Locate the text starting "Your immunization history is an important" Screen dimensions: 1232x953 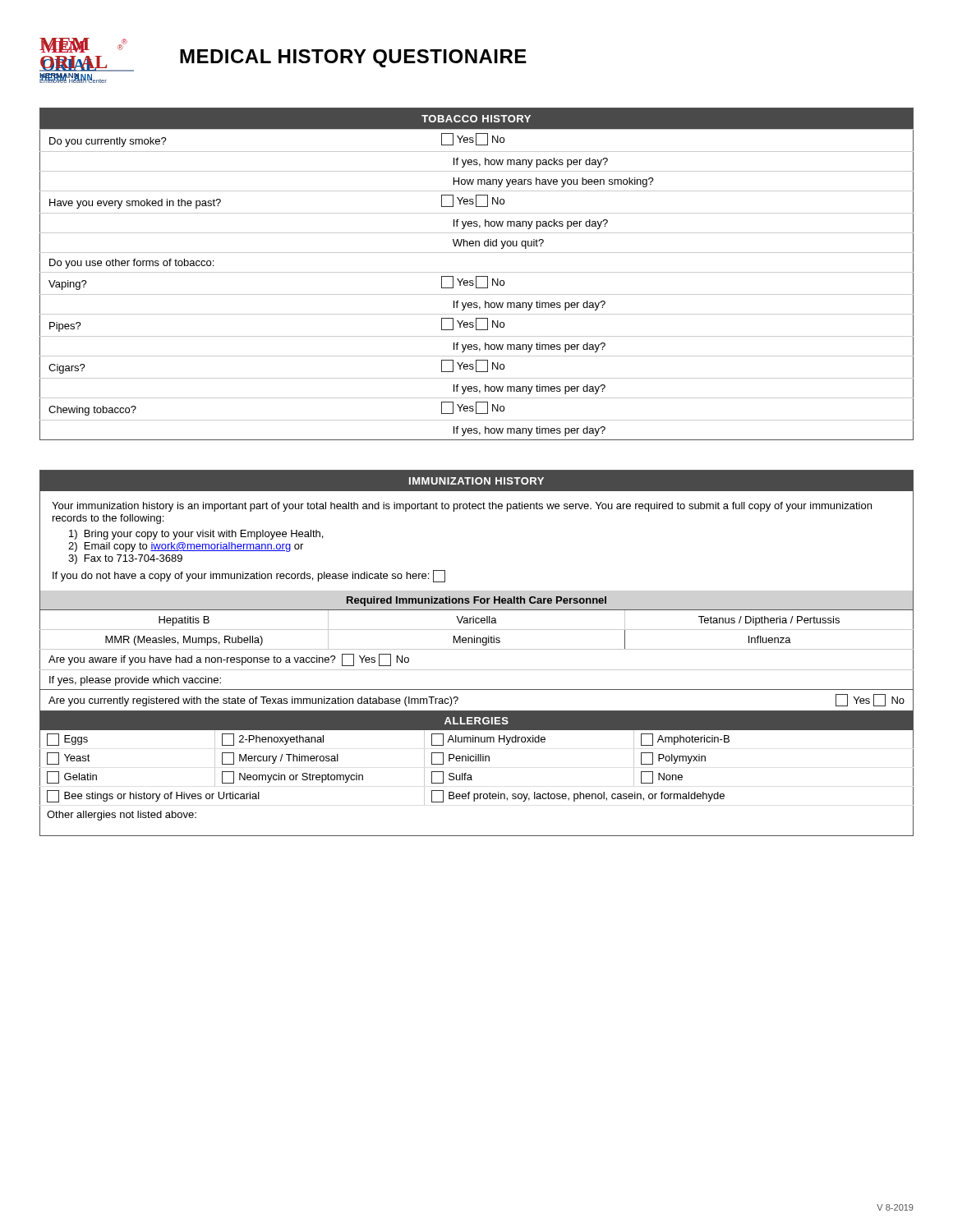pyautogui.click(x=462, y=512)
